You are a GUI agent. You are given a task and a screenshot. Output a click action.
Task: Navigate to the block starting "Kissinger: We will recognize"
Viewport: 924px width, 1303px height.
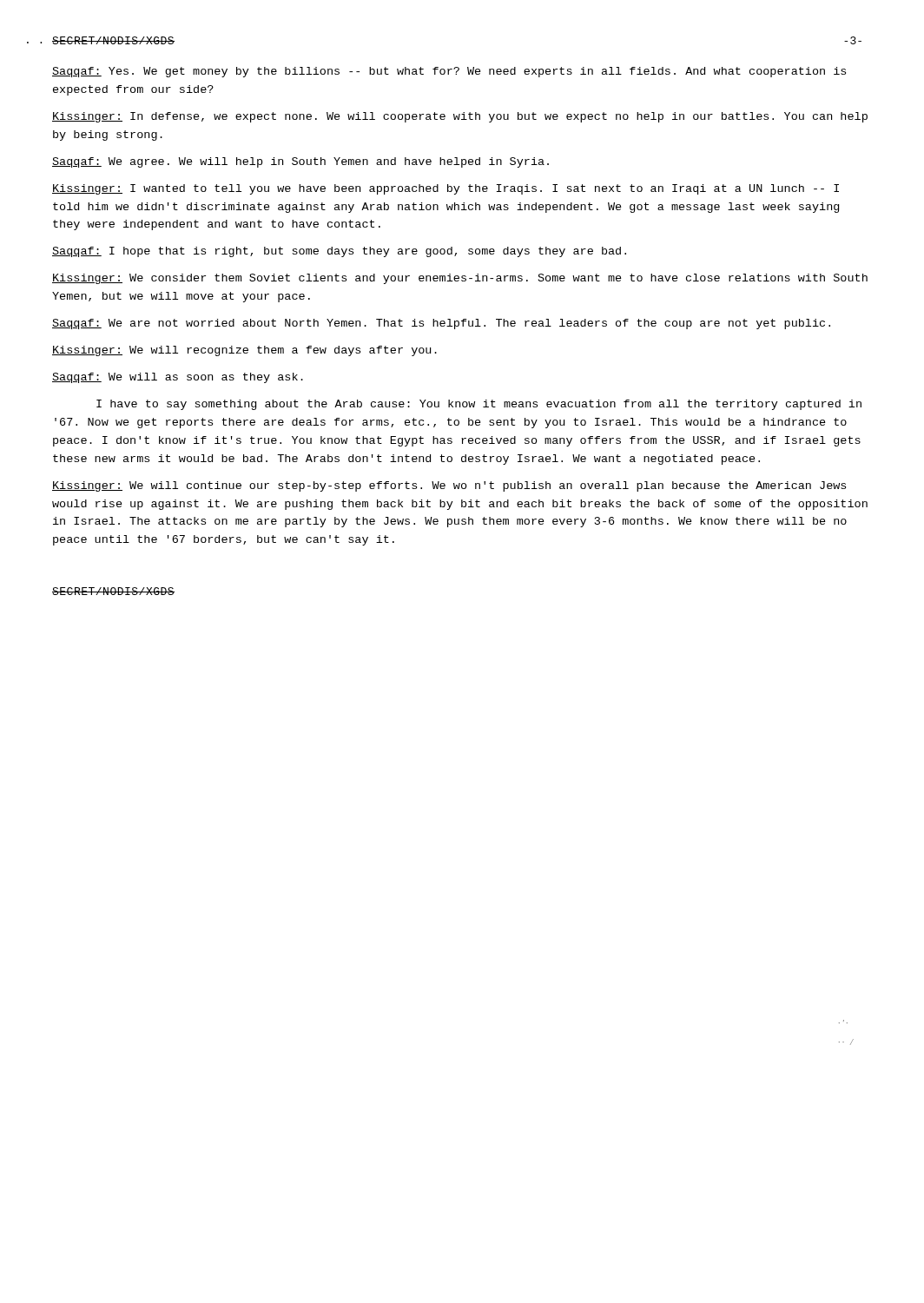(x=246, y=351)
